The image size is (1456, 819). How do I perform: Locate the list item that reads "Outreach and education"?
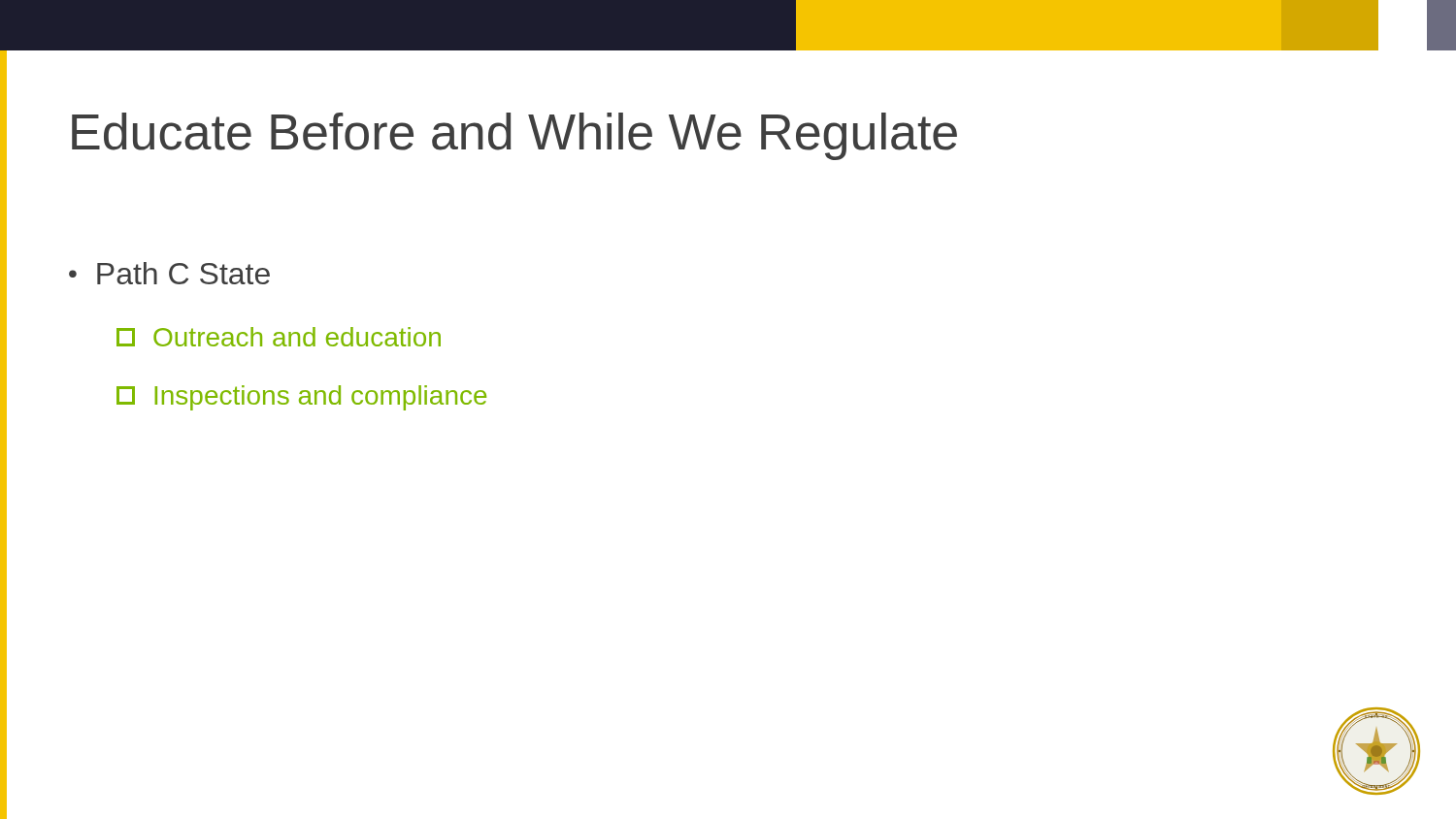[x=279, y=338]
